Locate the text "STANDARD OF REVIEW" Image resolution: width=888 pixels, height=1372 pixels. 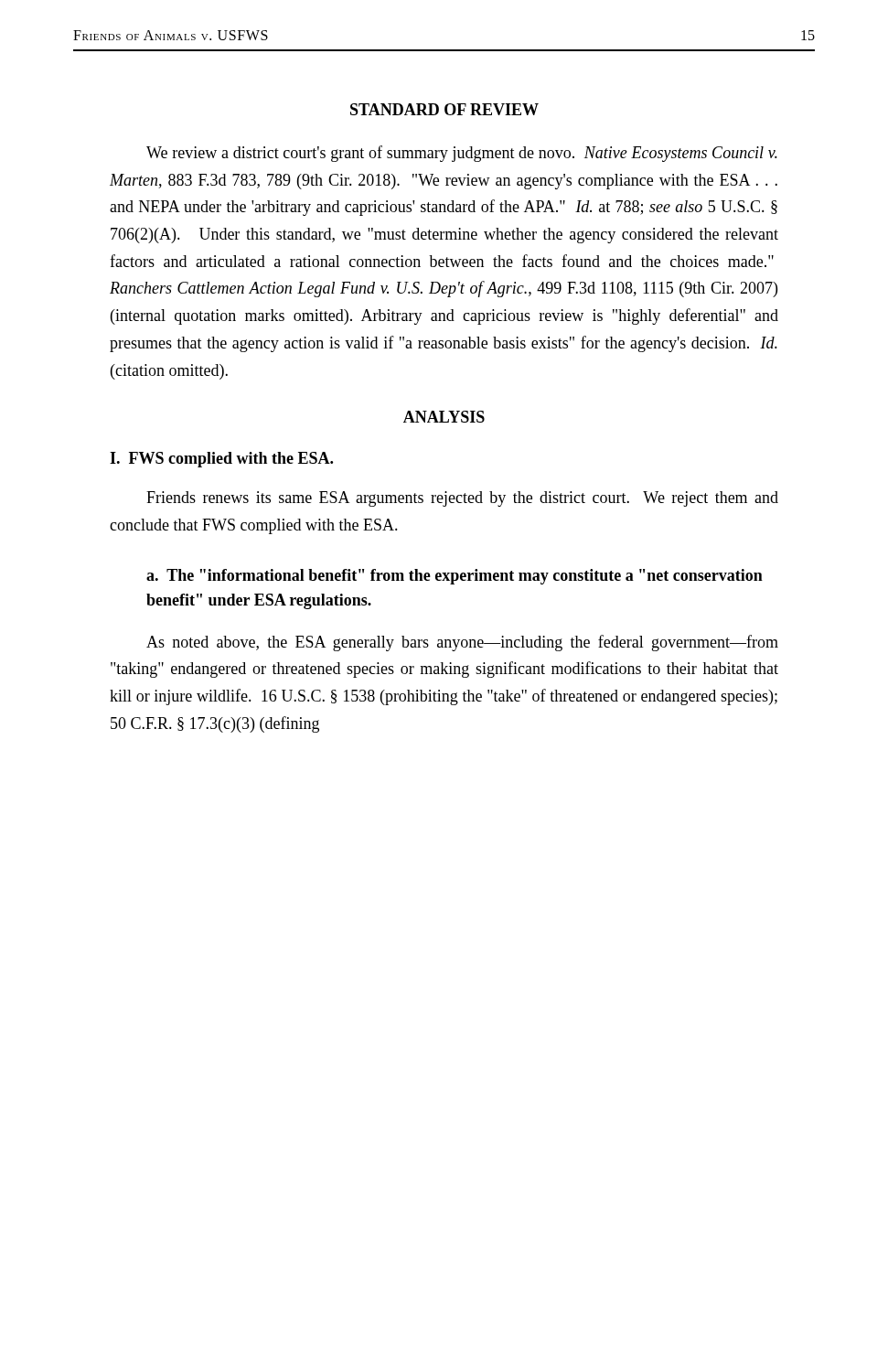(444, 110)
